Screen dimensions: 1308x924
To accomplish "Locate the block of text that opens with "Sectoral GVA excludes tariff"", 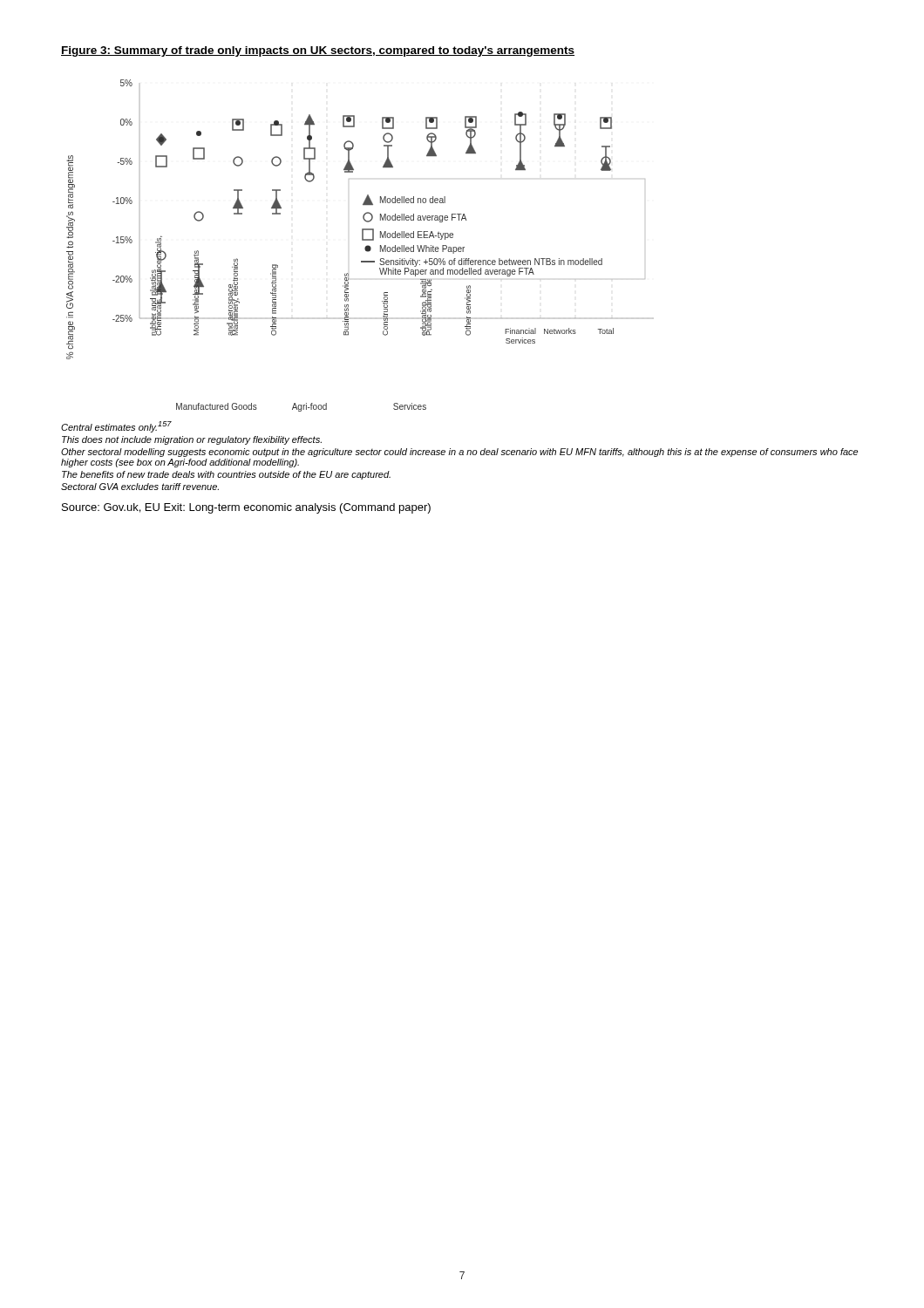I will 140,486.
